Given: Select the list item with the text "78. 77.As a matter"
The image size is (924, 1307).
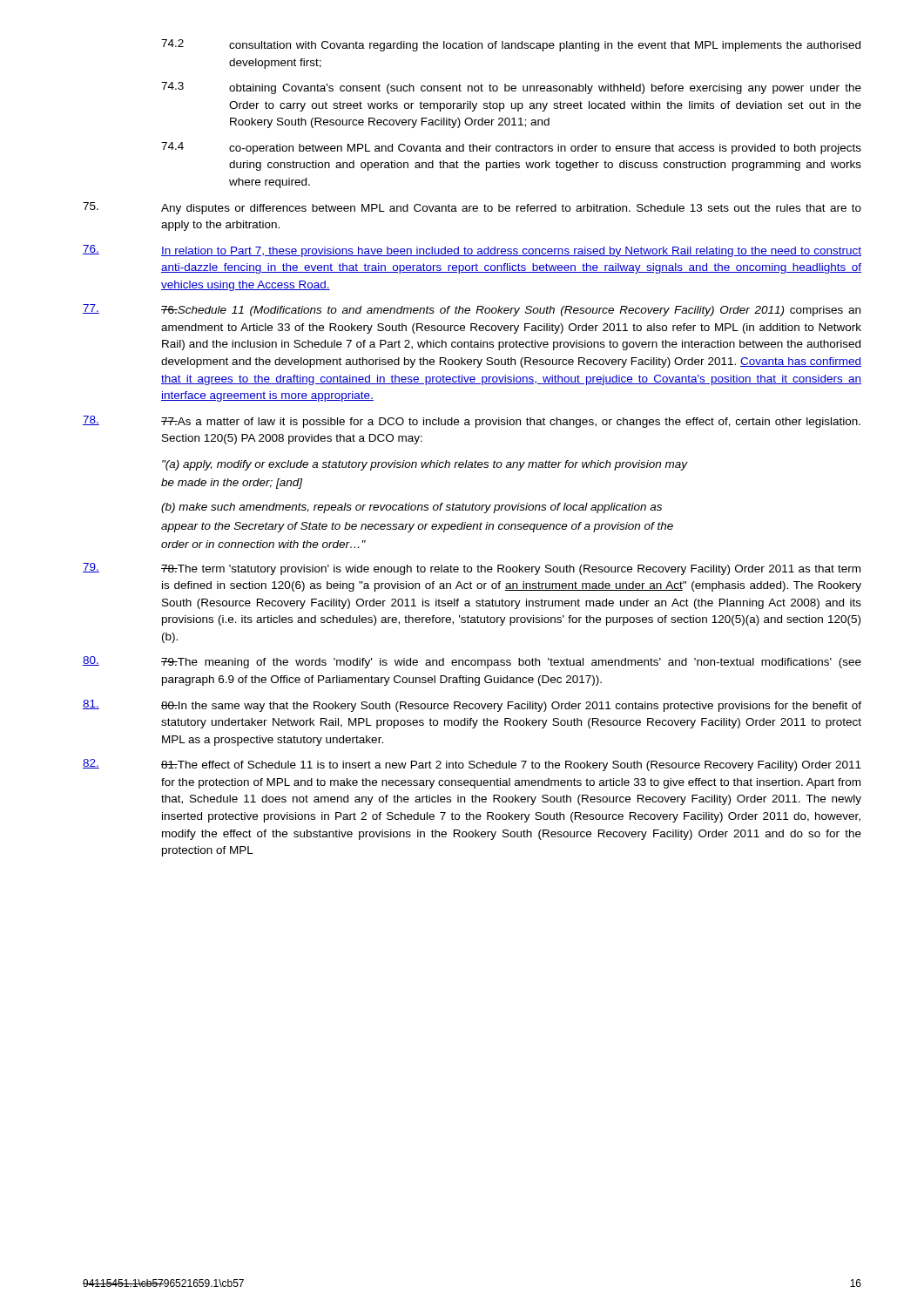Looking at the screenshot, I should pos(472,430).
